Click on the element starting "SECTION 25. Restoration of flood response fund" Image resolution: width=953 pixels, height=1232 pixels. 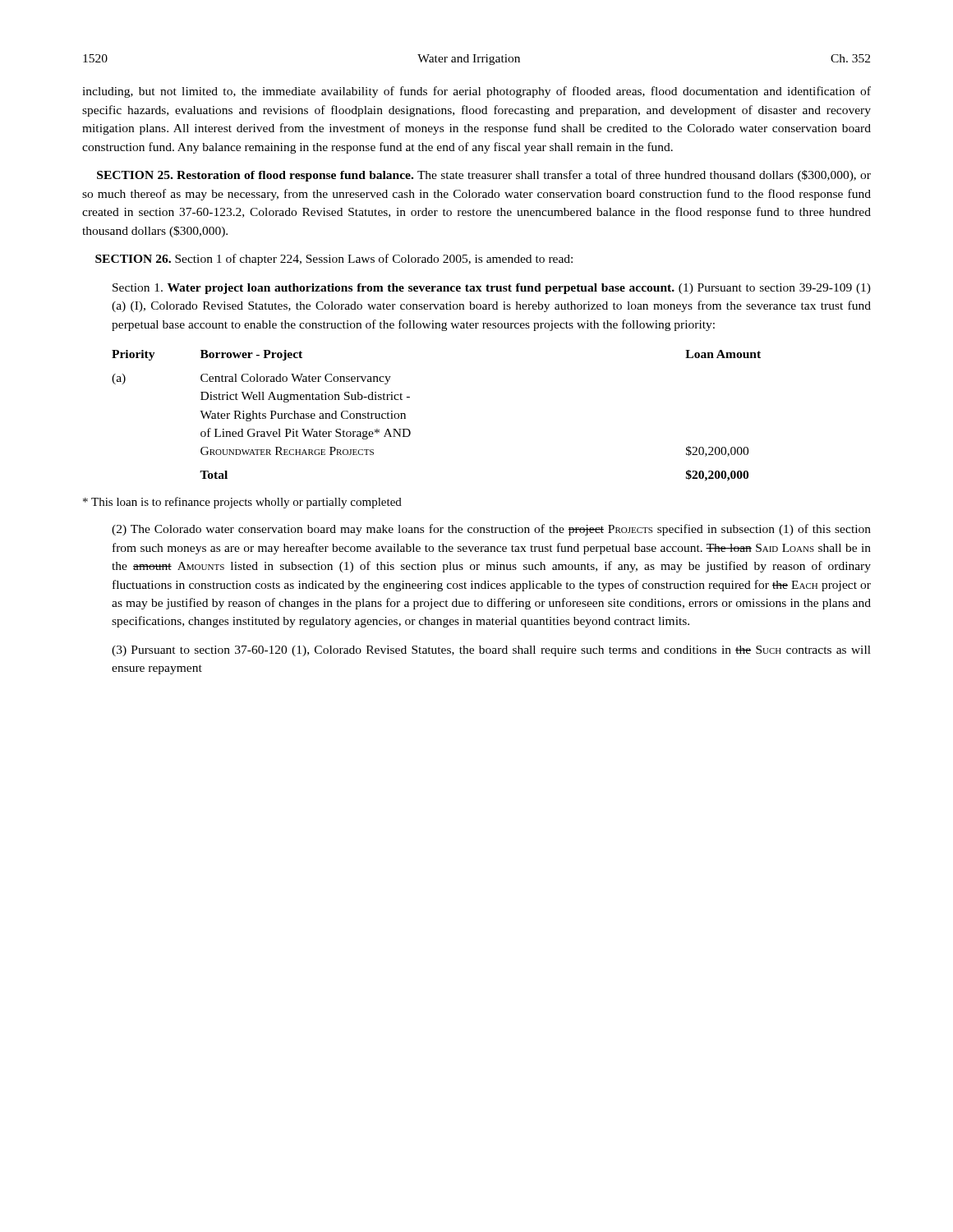476,202
